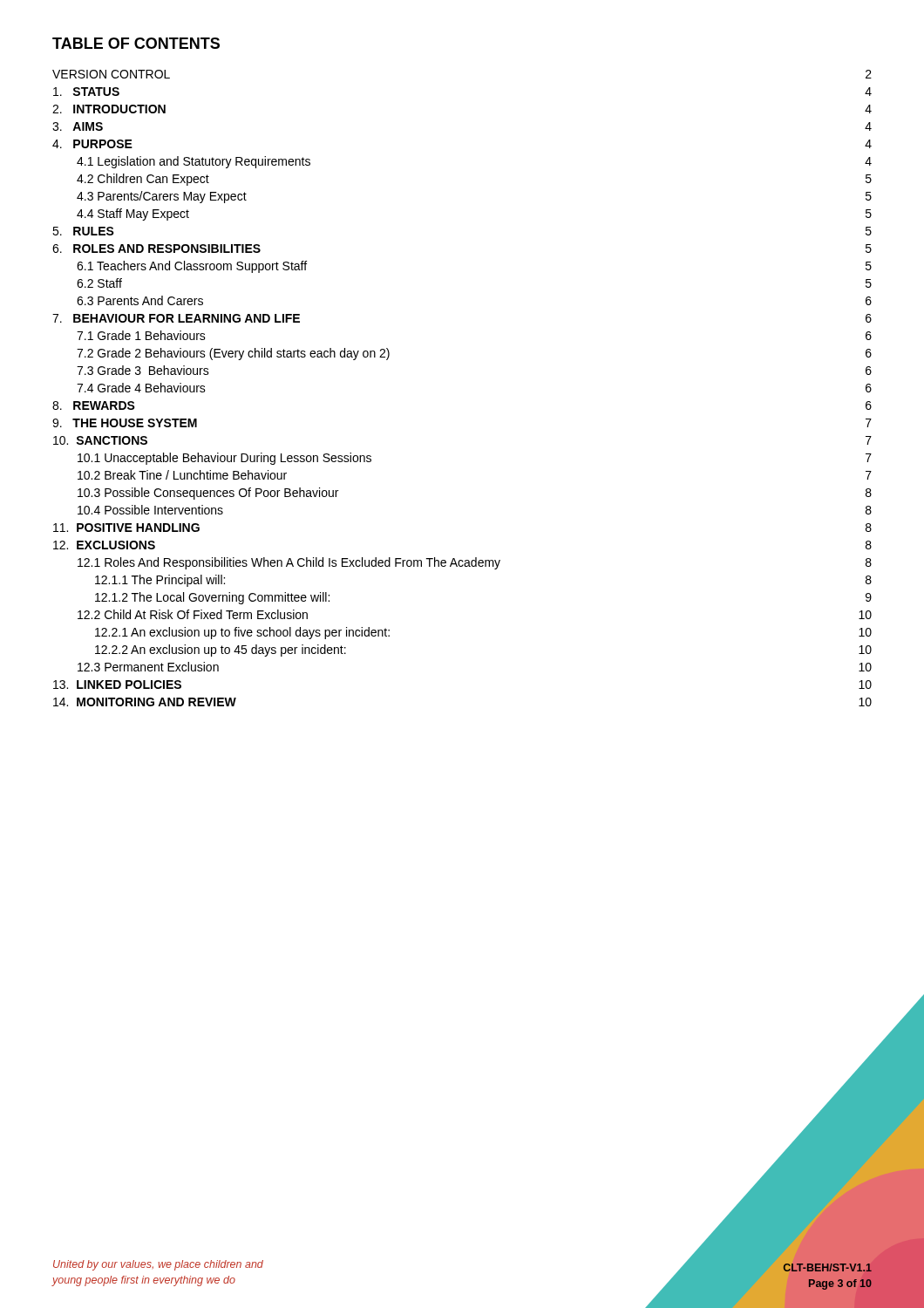Locate the list item with the text "4.2 Children Can"
The image size is (924, 1308).
(x=137, y=179)
